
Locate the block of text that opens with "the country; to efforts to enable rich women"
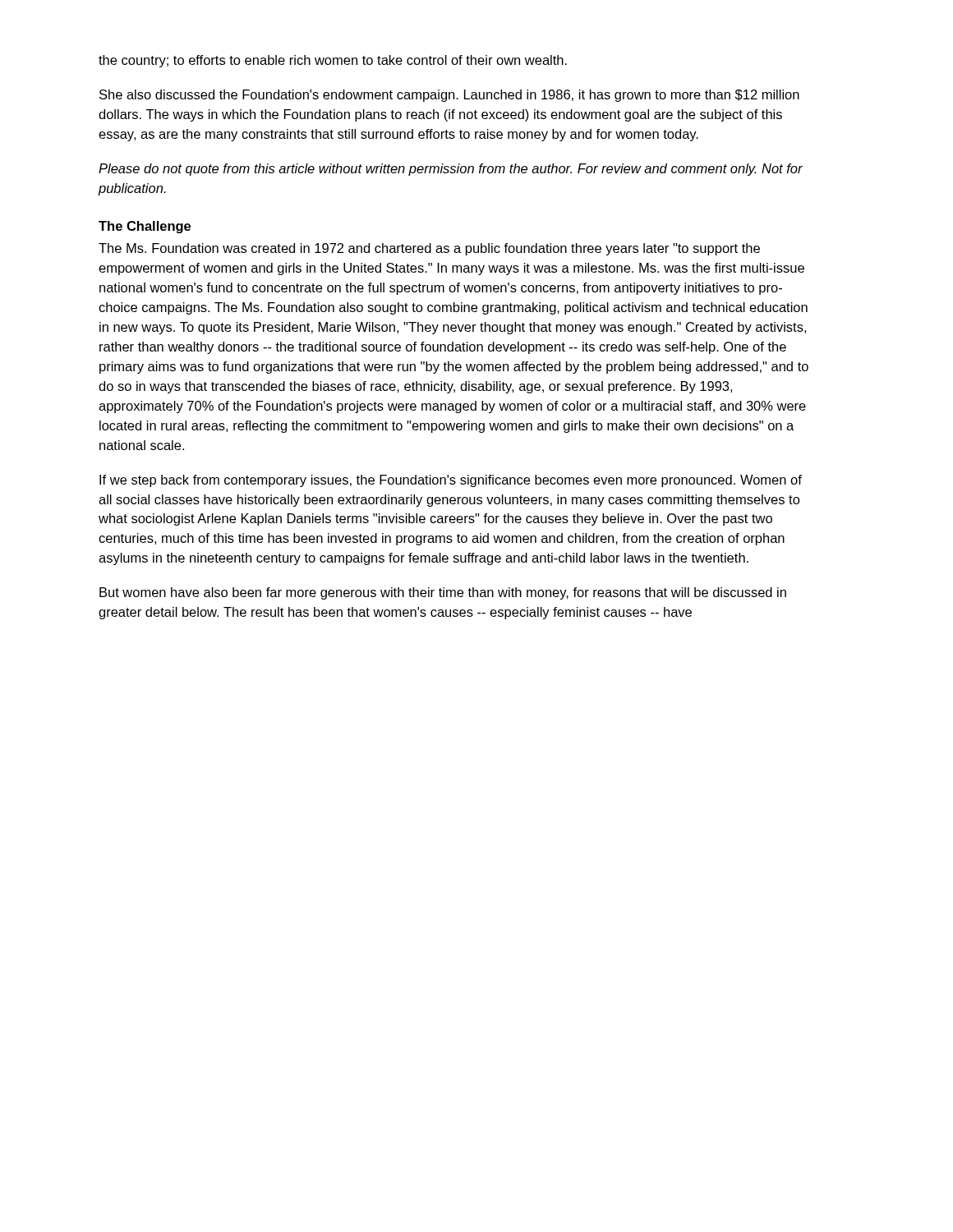click(x=333, y=60)
